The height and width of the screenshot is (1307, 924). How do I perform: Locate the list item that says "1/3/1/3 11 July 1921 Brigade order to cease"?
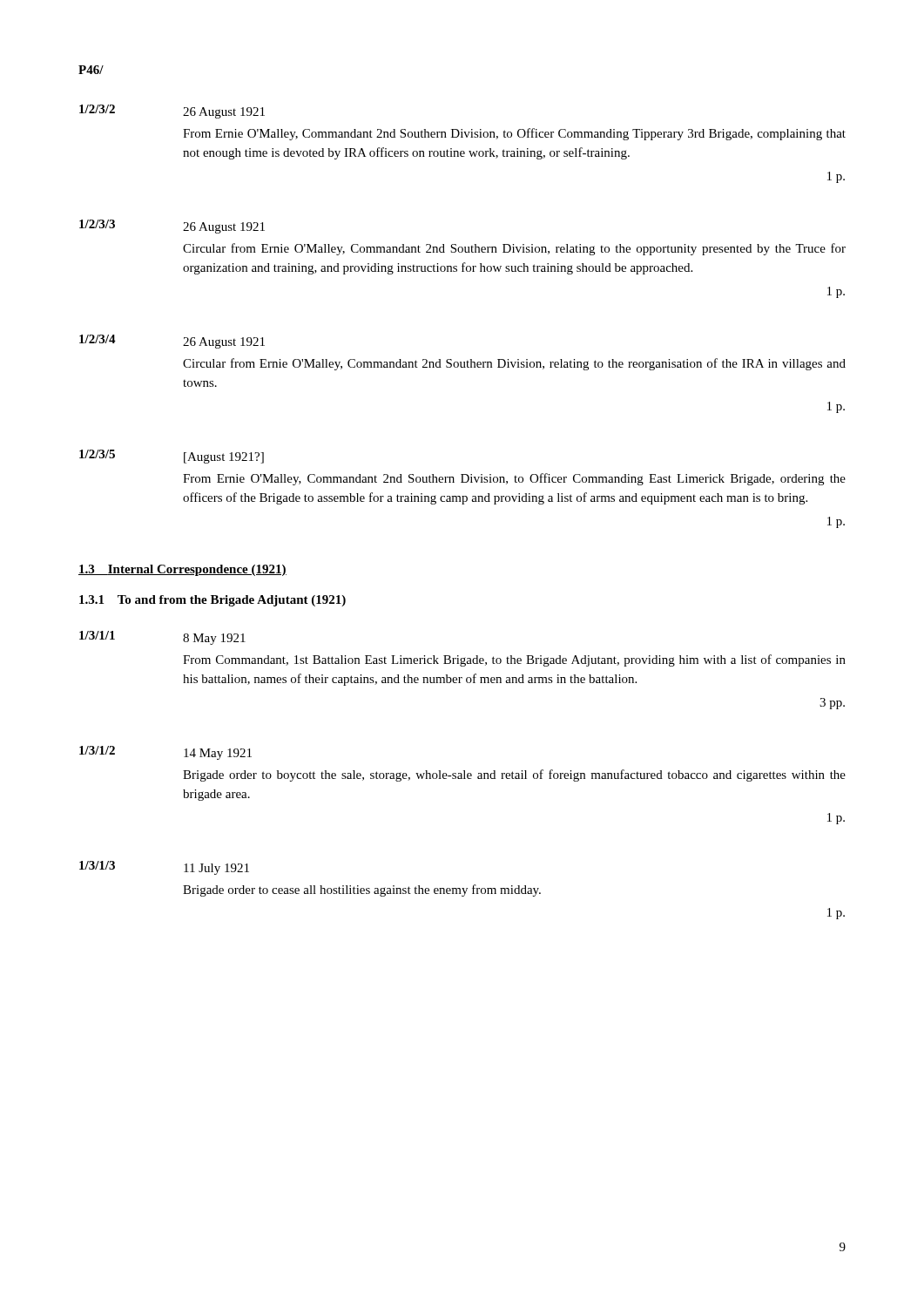coord(462,890)
